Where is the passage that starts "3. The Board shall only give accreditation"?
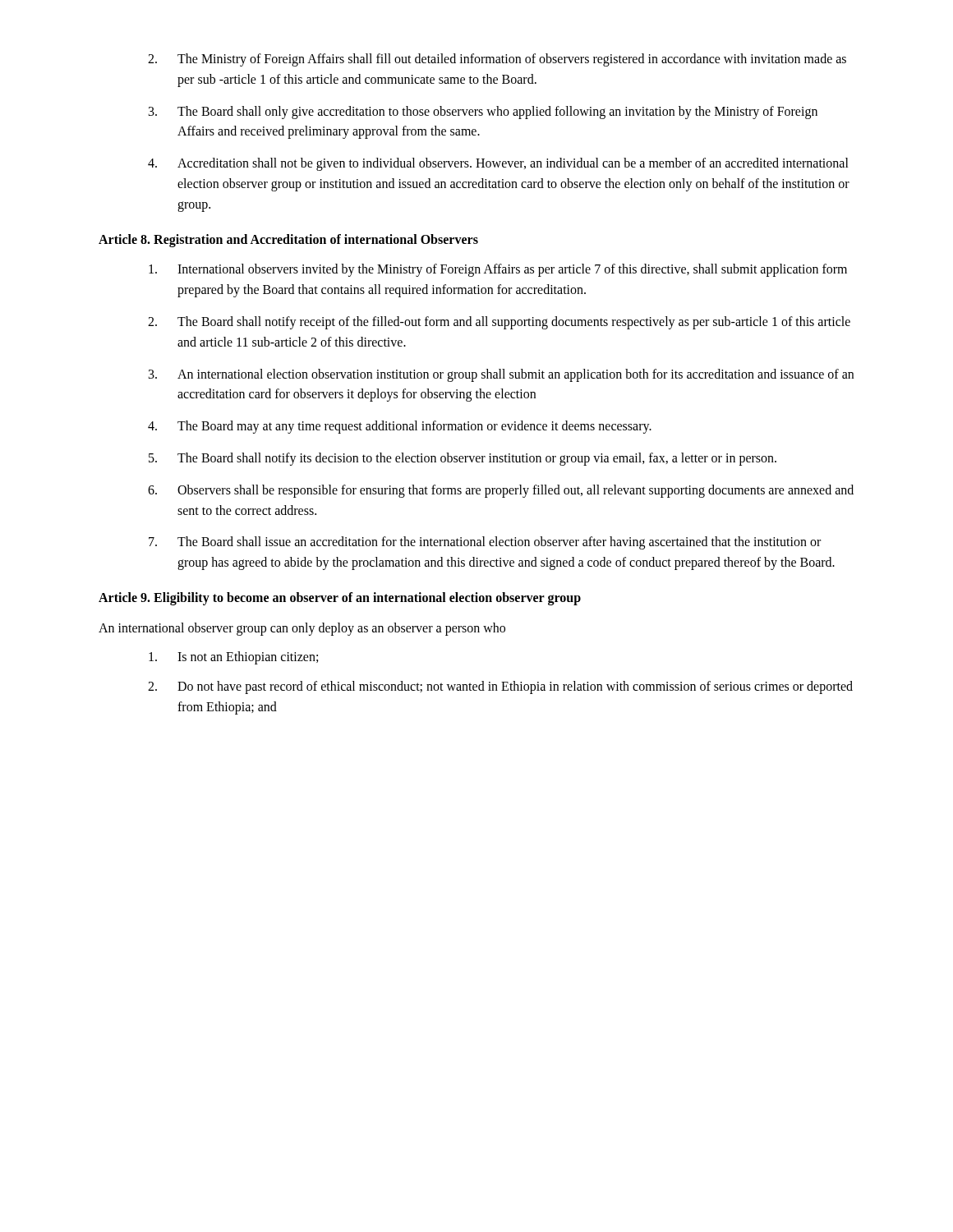 pos(501,122)
